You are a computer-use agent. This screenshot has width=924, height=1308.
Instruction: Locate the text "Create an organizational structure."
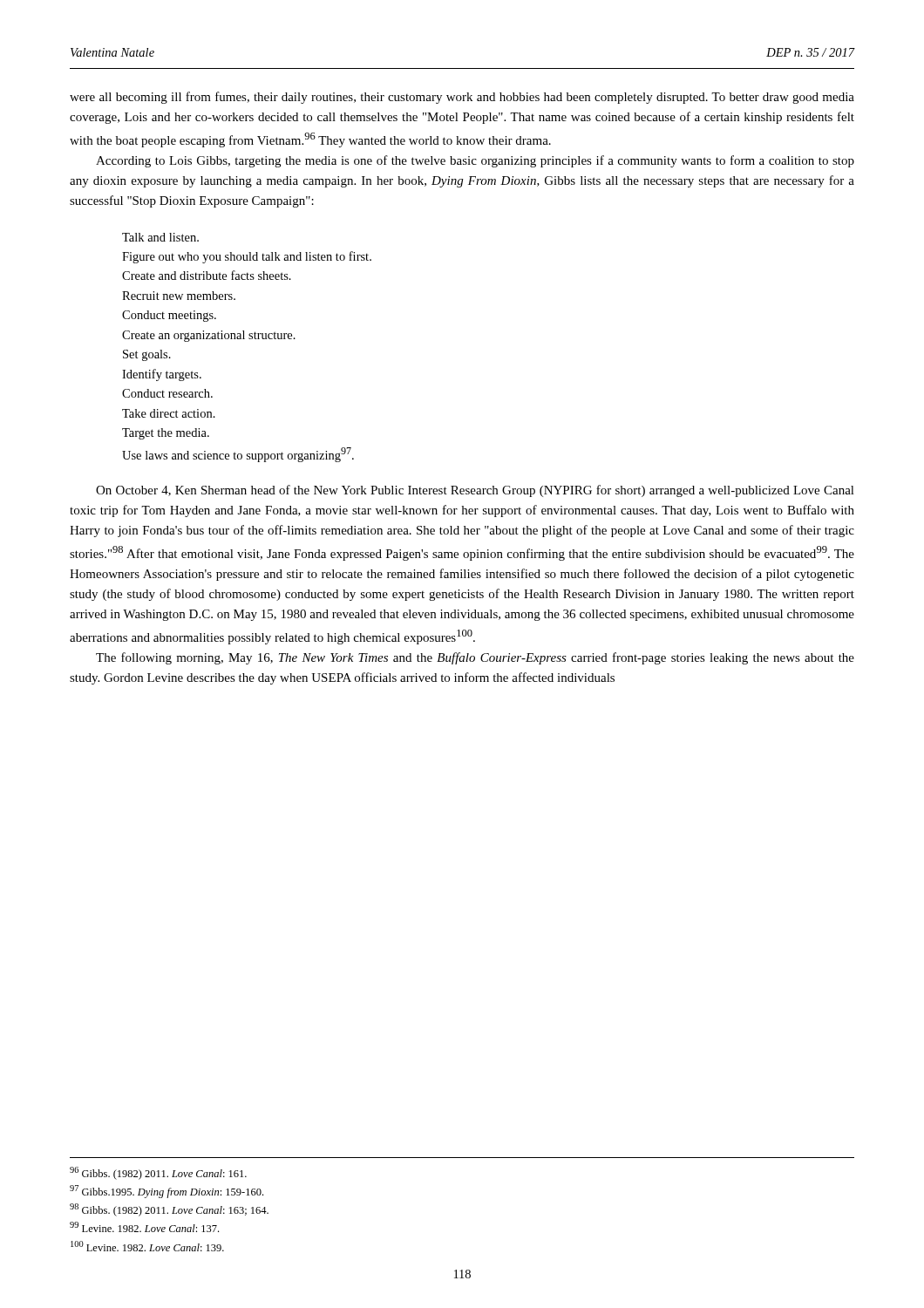click(x=209, y=335)
